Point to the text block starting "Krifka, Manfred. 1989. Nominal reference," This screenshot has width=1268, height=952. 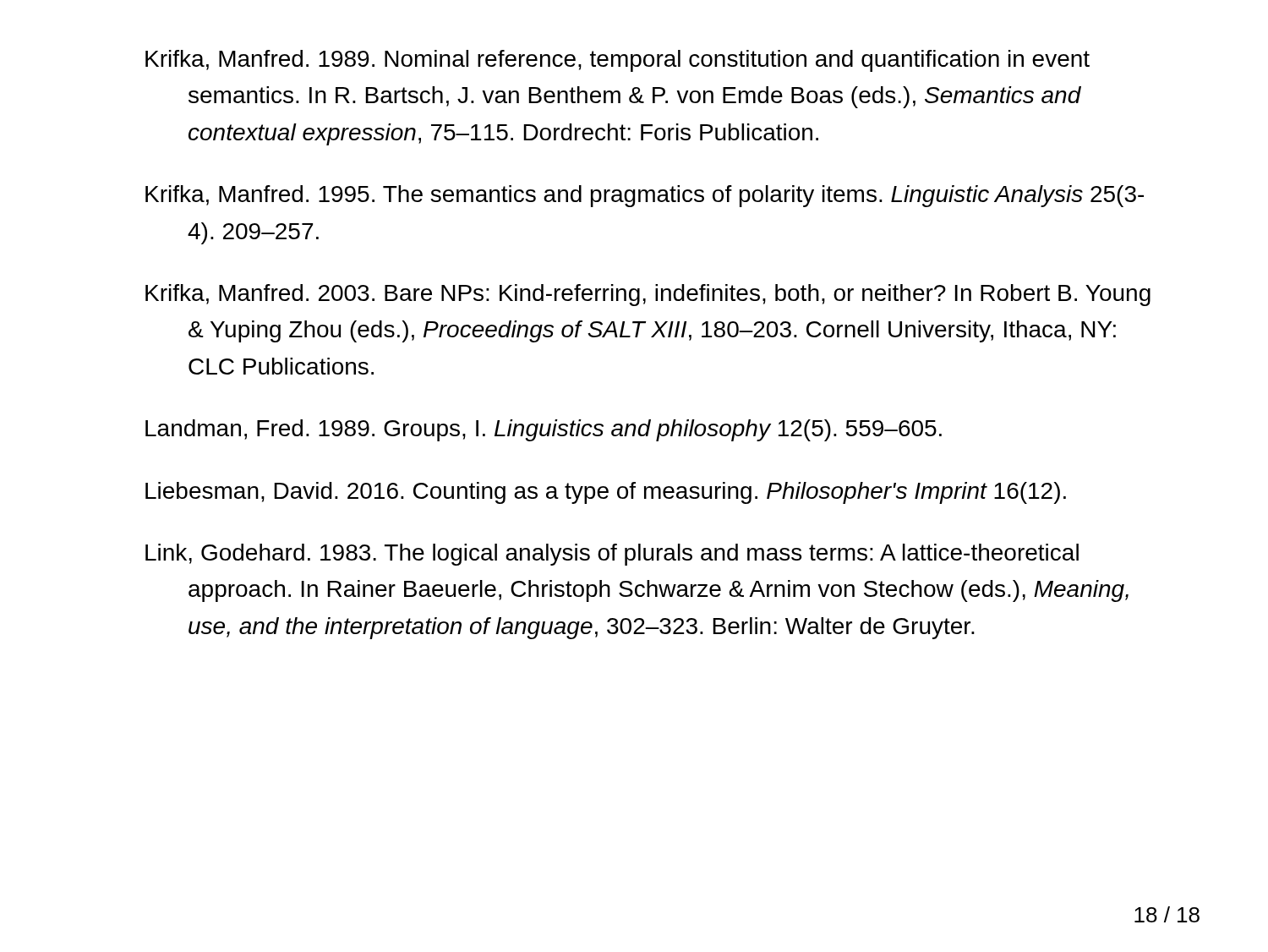click(x=617, y=95)
